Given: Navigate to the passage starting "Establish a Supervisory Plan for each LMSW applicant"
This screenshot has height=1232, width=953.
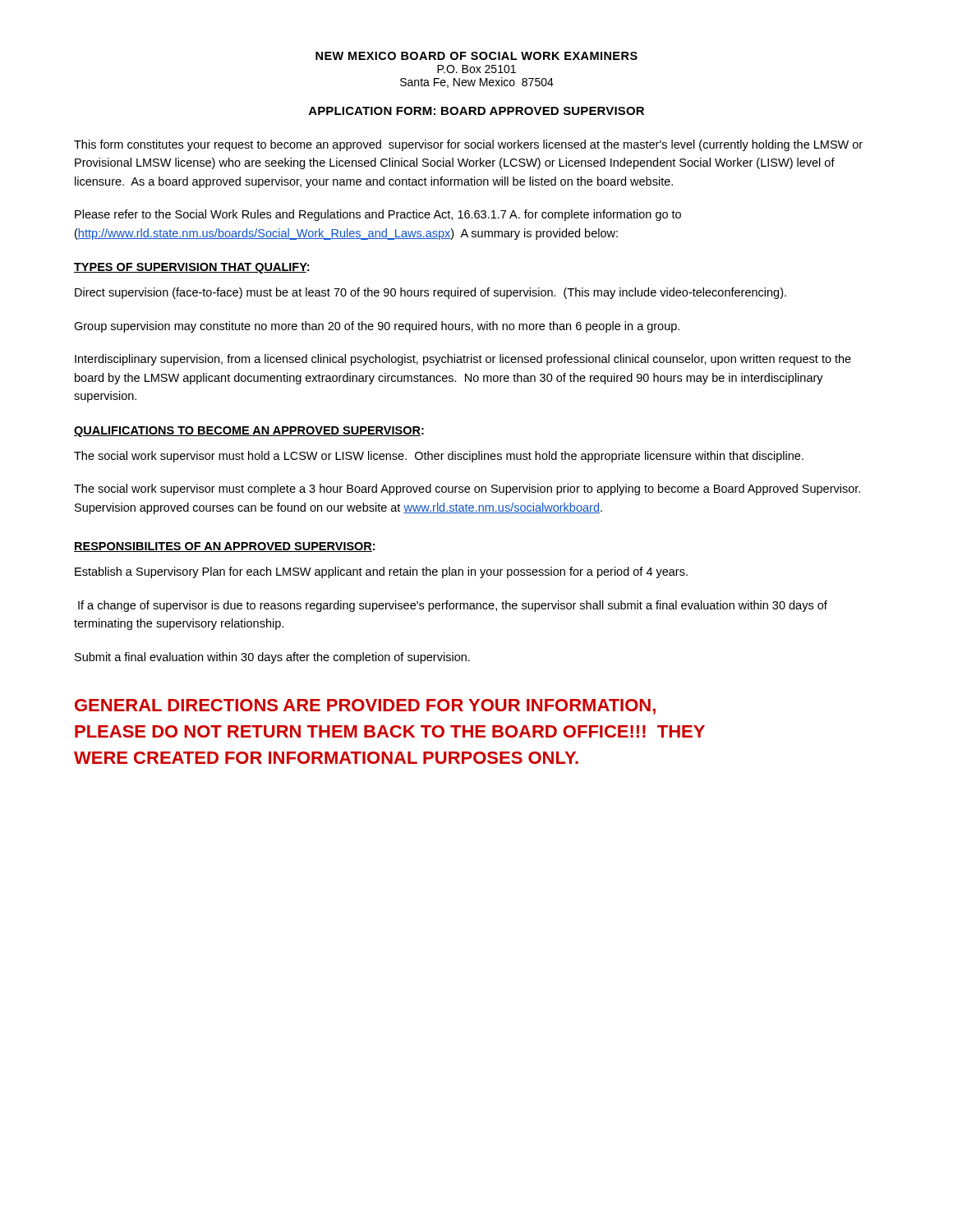Looking at the screenshot, I should [381, 572].
